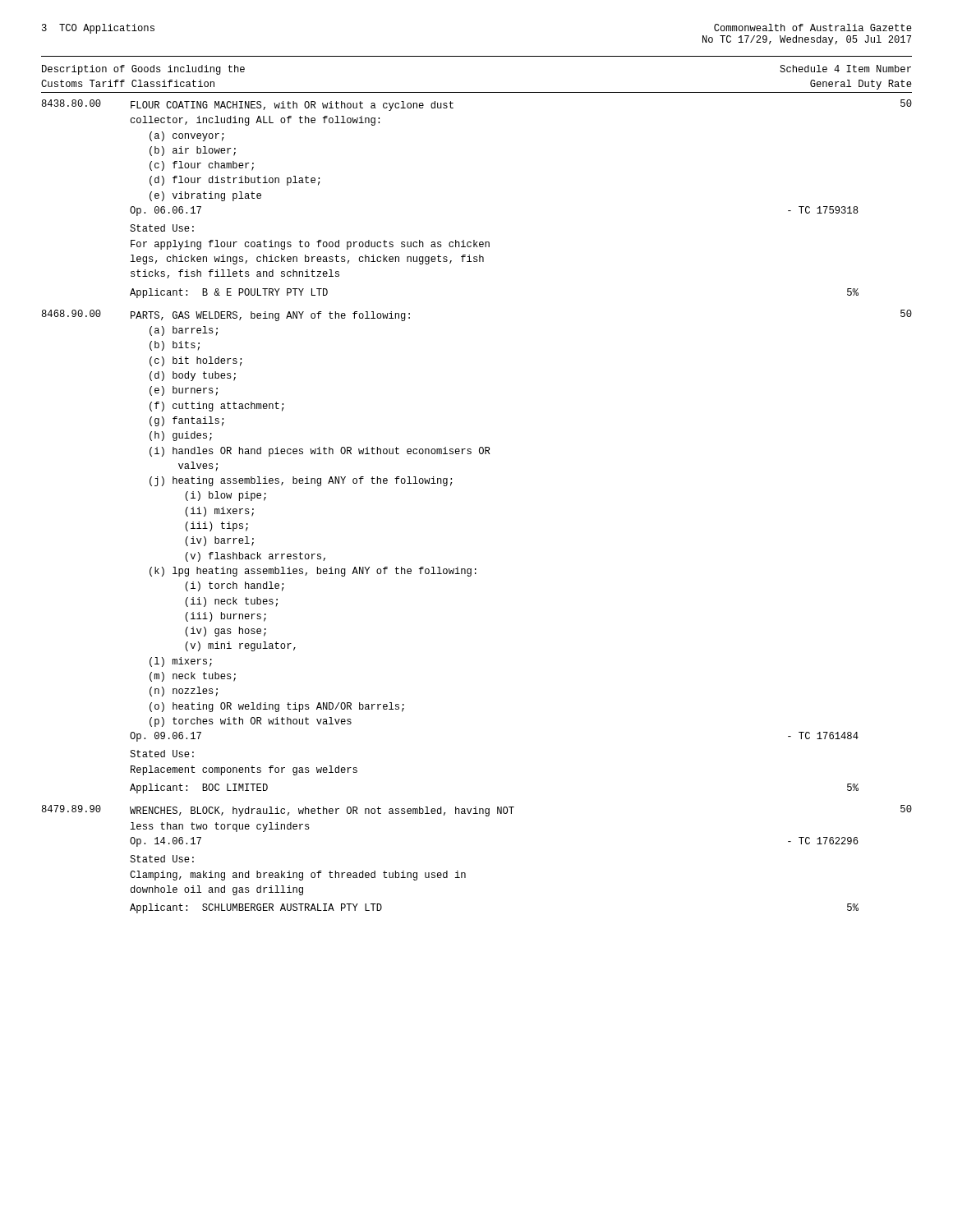Click on the table containing "Description of Goods including theCustoms"
Image resolution: width=953 pixels, height=1232 pixels.
point(143,77)
